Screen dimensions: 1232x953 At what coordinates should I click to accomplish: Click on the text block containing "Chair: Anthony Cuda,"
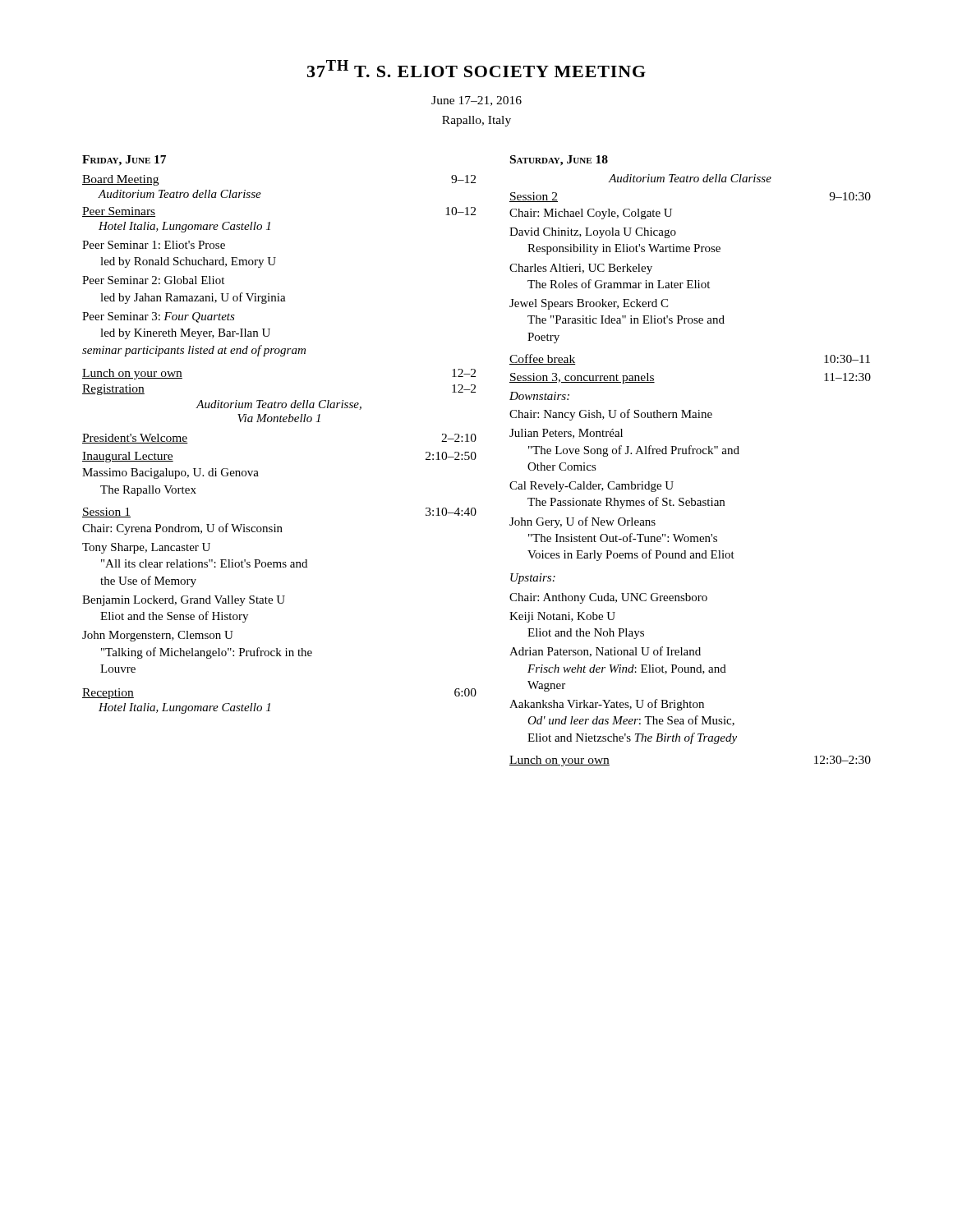[608, 597]
